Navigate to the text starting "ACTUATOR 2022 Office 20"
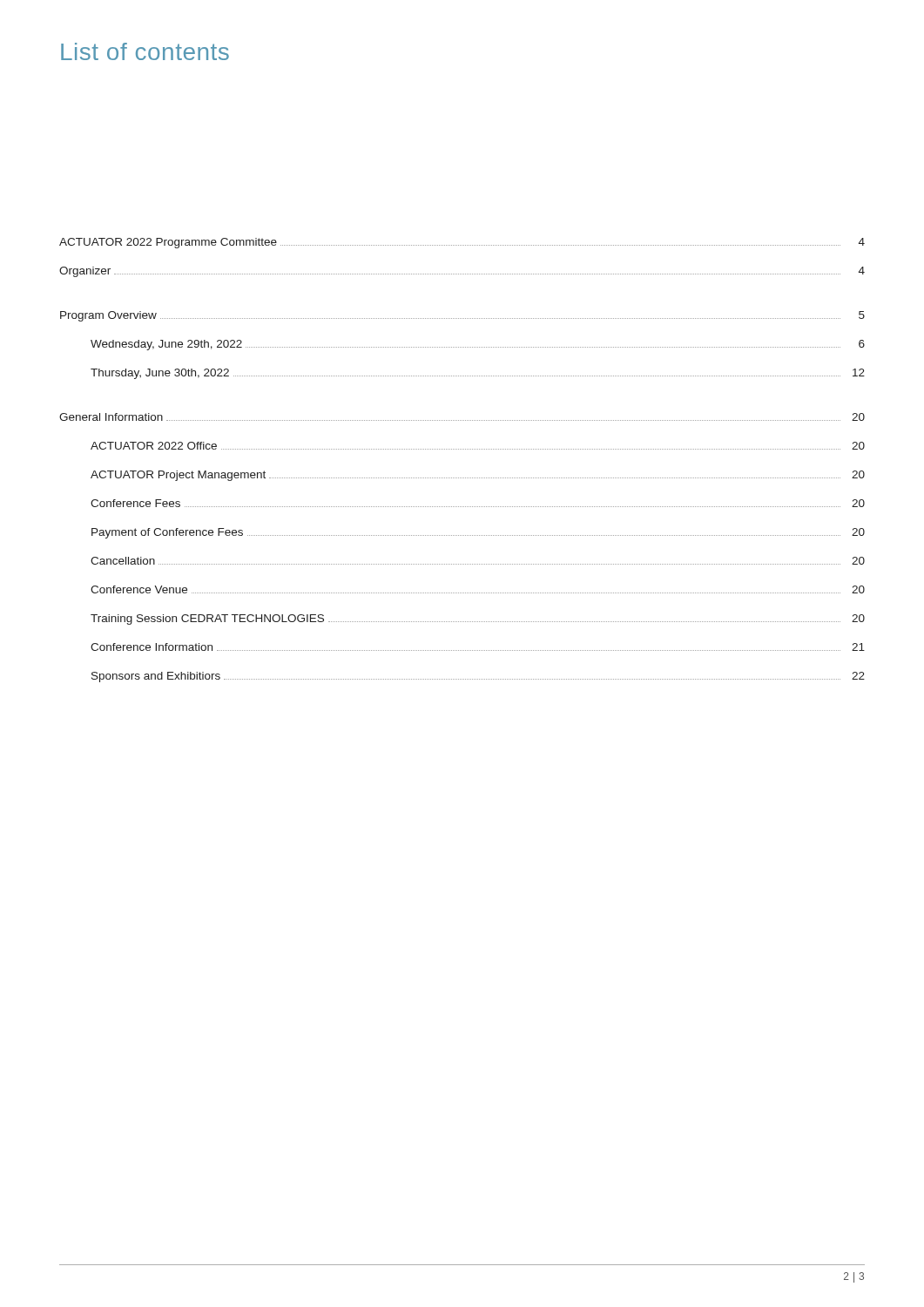The height and width of the screenshot is (1307, 924). click(x=478, y=446)
